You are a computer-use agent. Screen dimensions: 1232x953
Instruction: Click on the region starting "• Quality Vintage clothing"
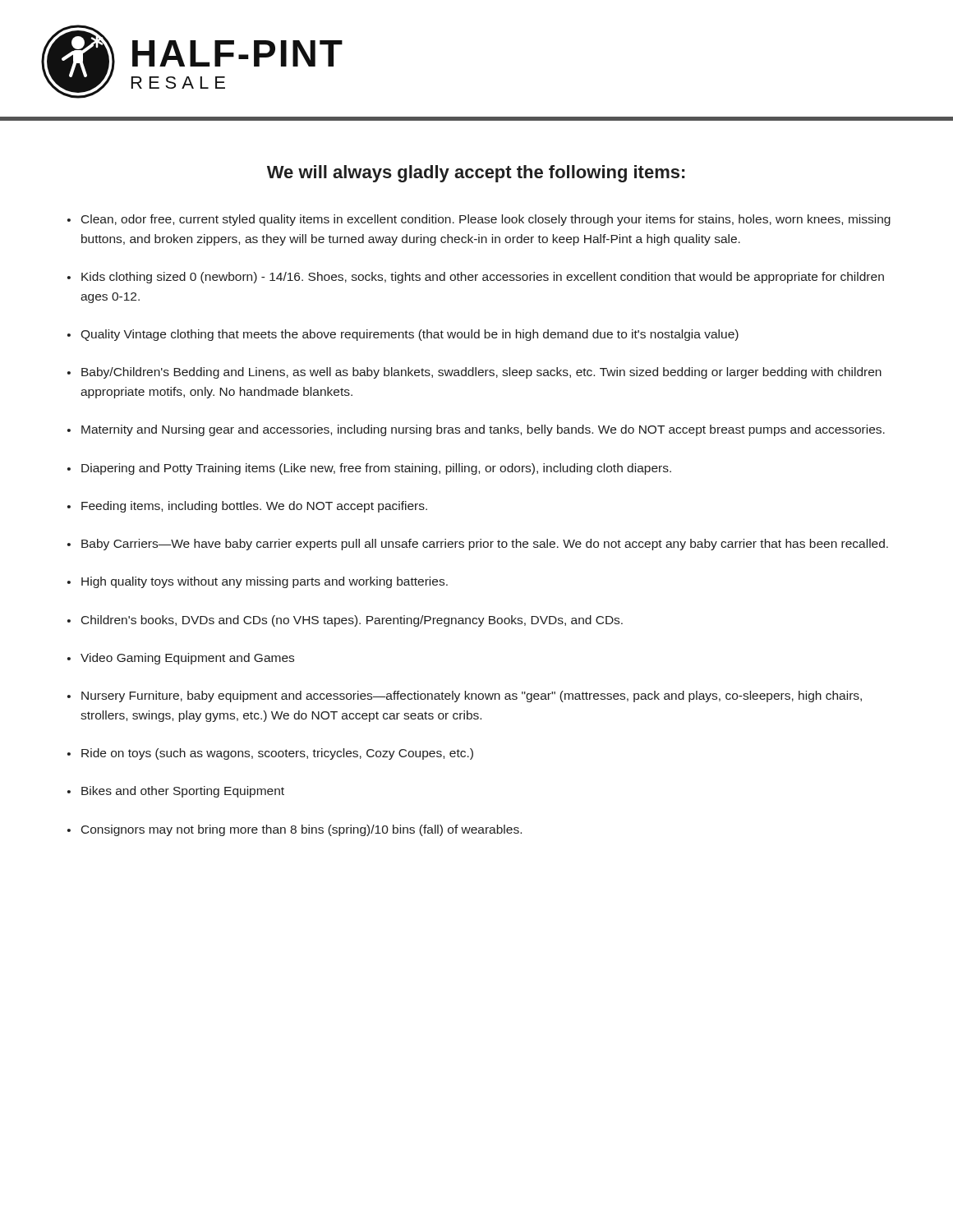[x=476, y=334]
